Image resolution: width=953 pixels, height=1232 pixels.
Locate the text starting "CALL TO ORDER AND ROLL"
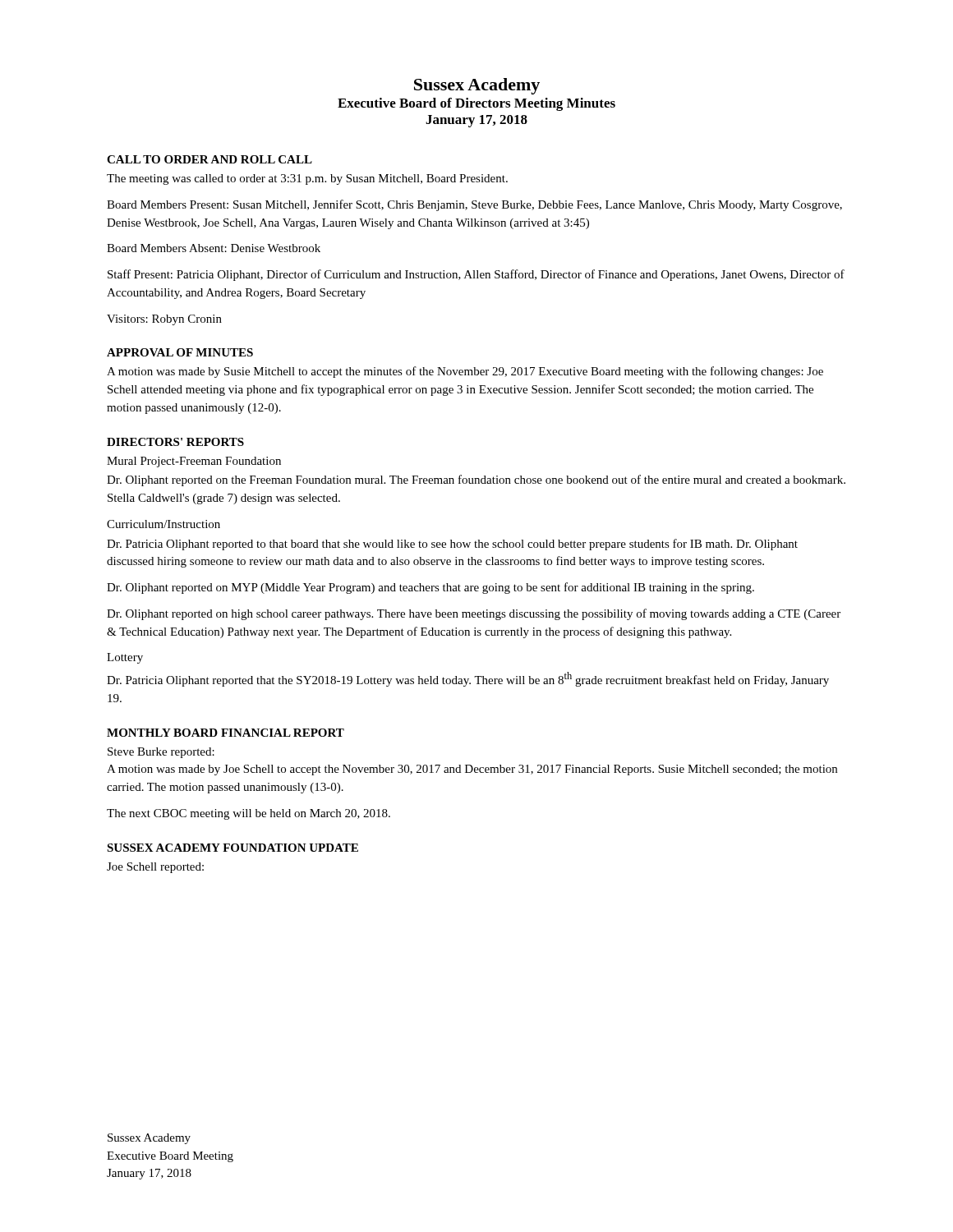coord(209,159)
